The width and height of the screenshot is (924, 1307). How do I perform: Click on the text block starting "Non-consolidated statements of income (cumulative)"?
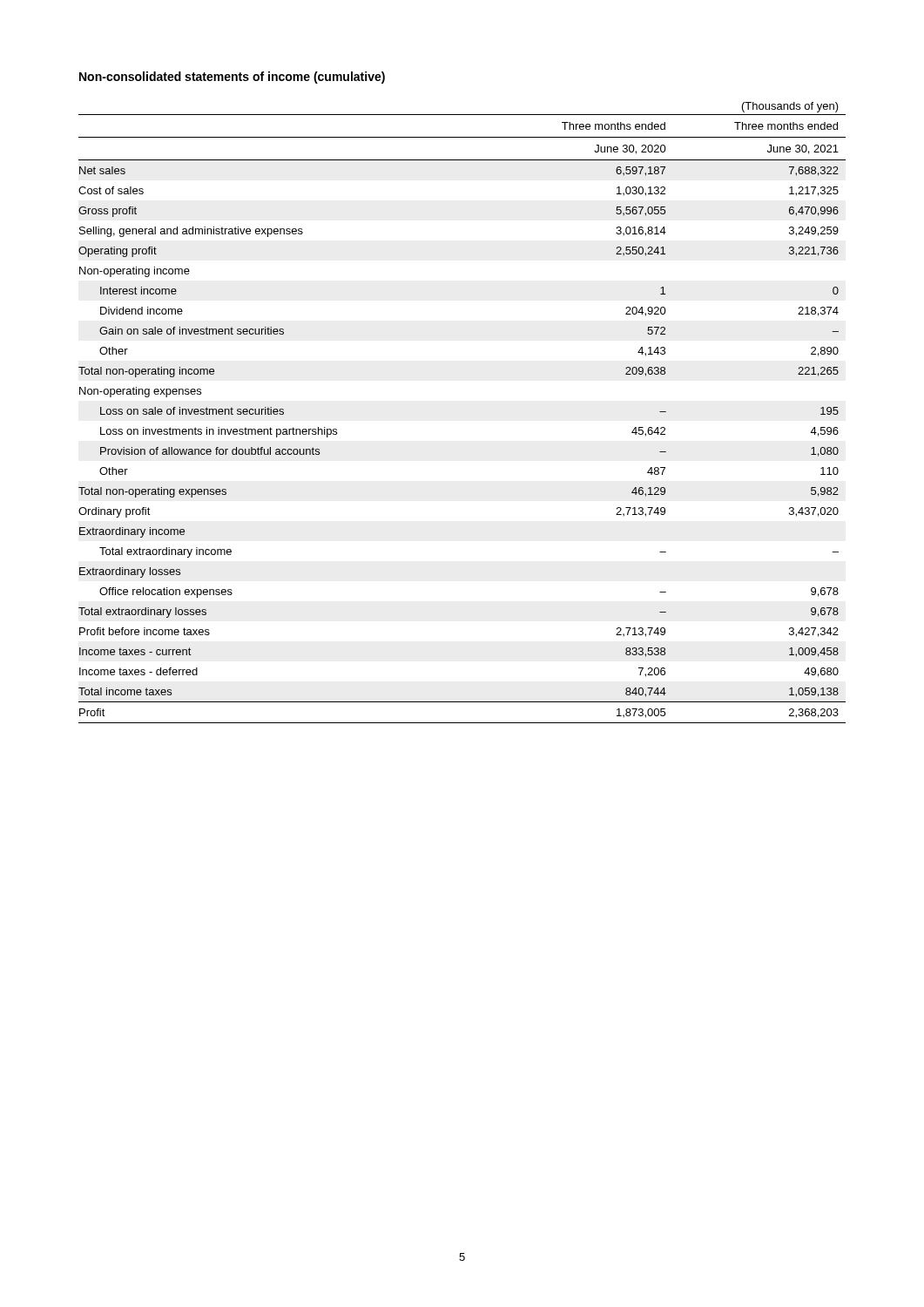(232, 77)
